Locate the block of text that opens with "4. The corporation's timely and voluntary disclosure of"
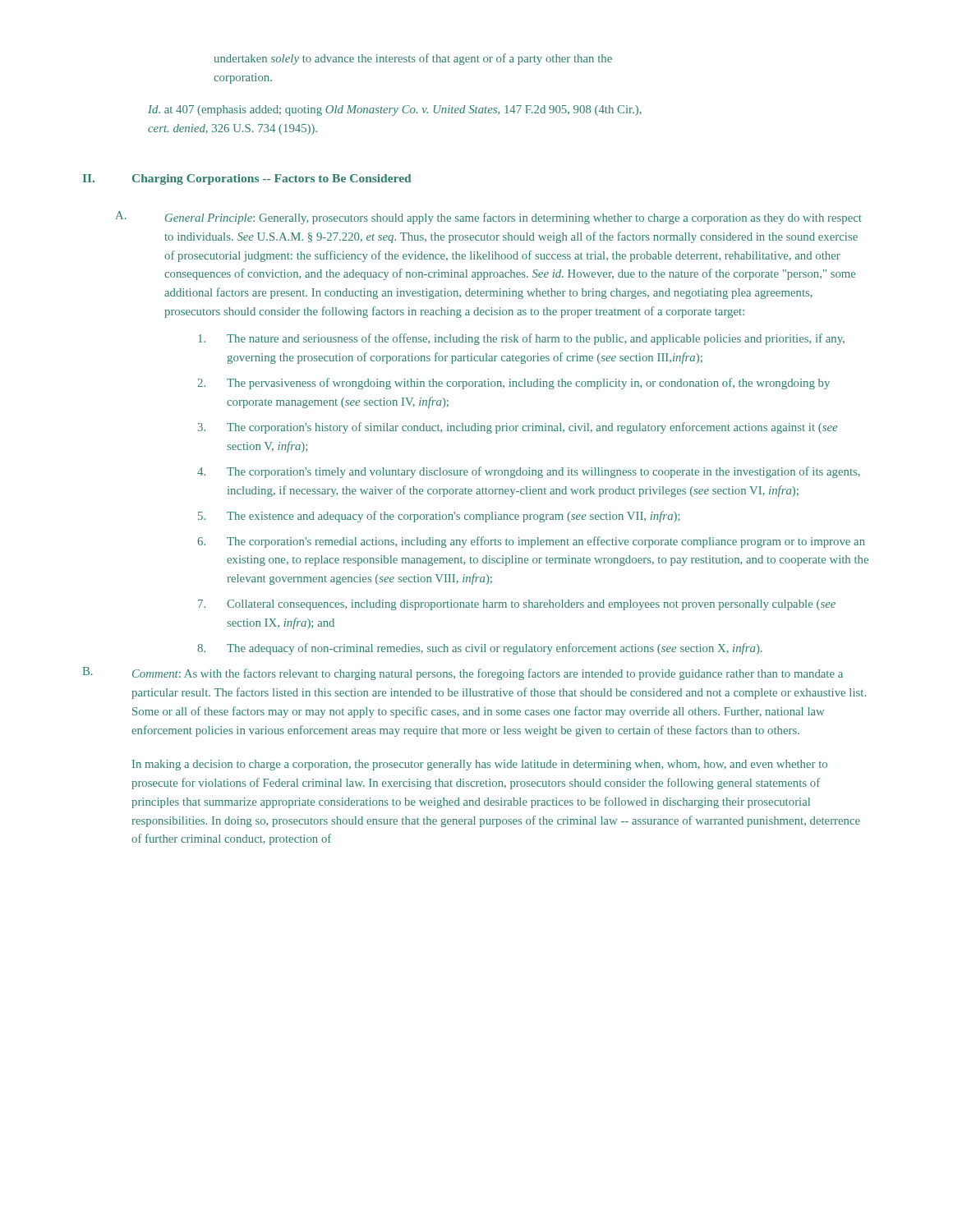This screenshot has height=1232, width=953. coord(534,481)
